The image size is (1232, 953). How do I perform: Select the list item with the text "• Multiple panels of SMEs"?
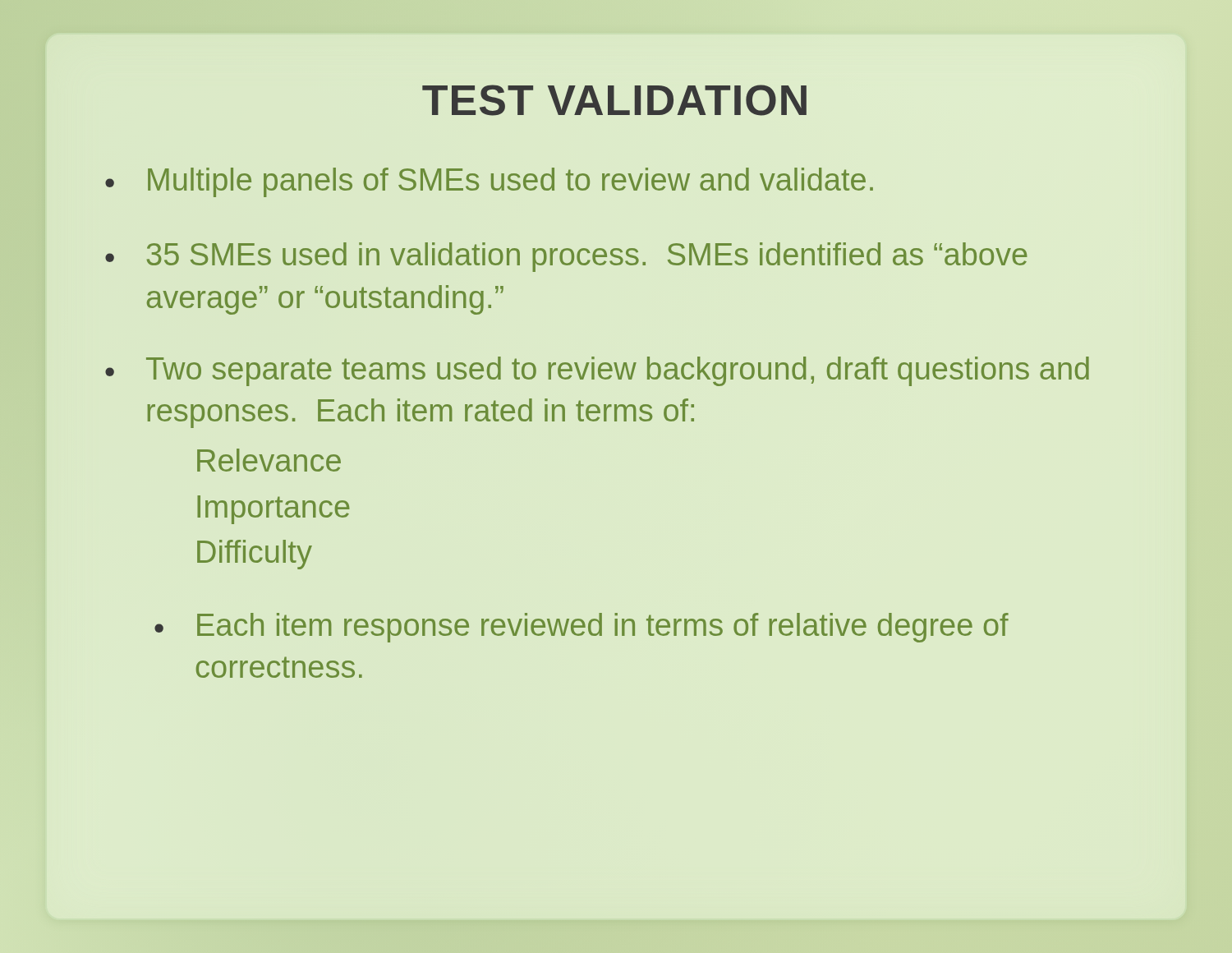coord(490,182)
